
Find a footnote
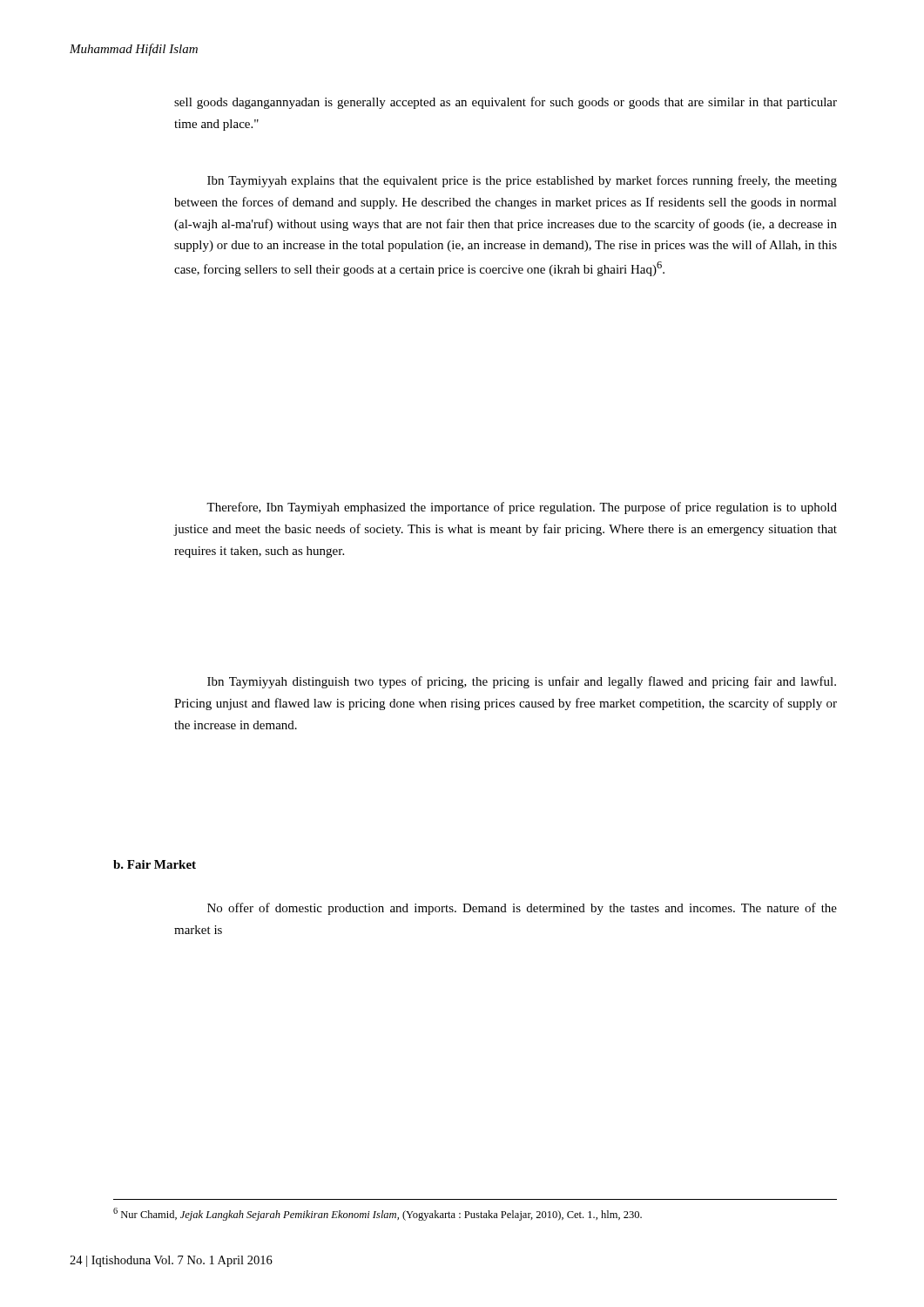pyautogui.click(x=475, y=1214)
